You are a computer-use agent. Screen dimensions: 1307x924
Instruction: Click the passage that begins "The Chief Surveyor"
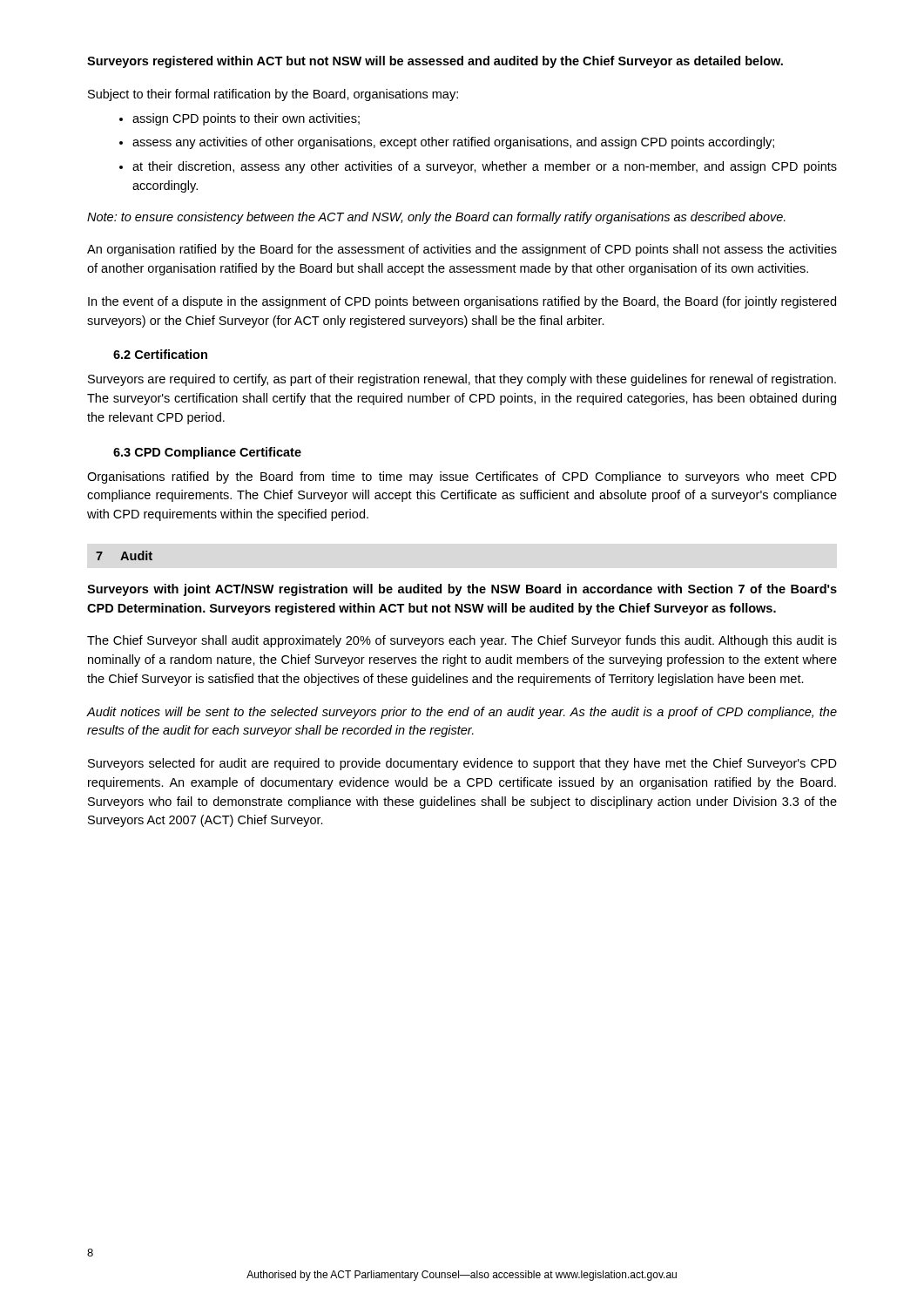[462, 660]
